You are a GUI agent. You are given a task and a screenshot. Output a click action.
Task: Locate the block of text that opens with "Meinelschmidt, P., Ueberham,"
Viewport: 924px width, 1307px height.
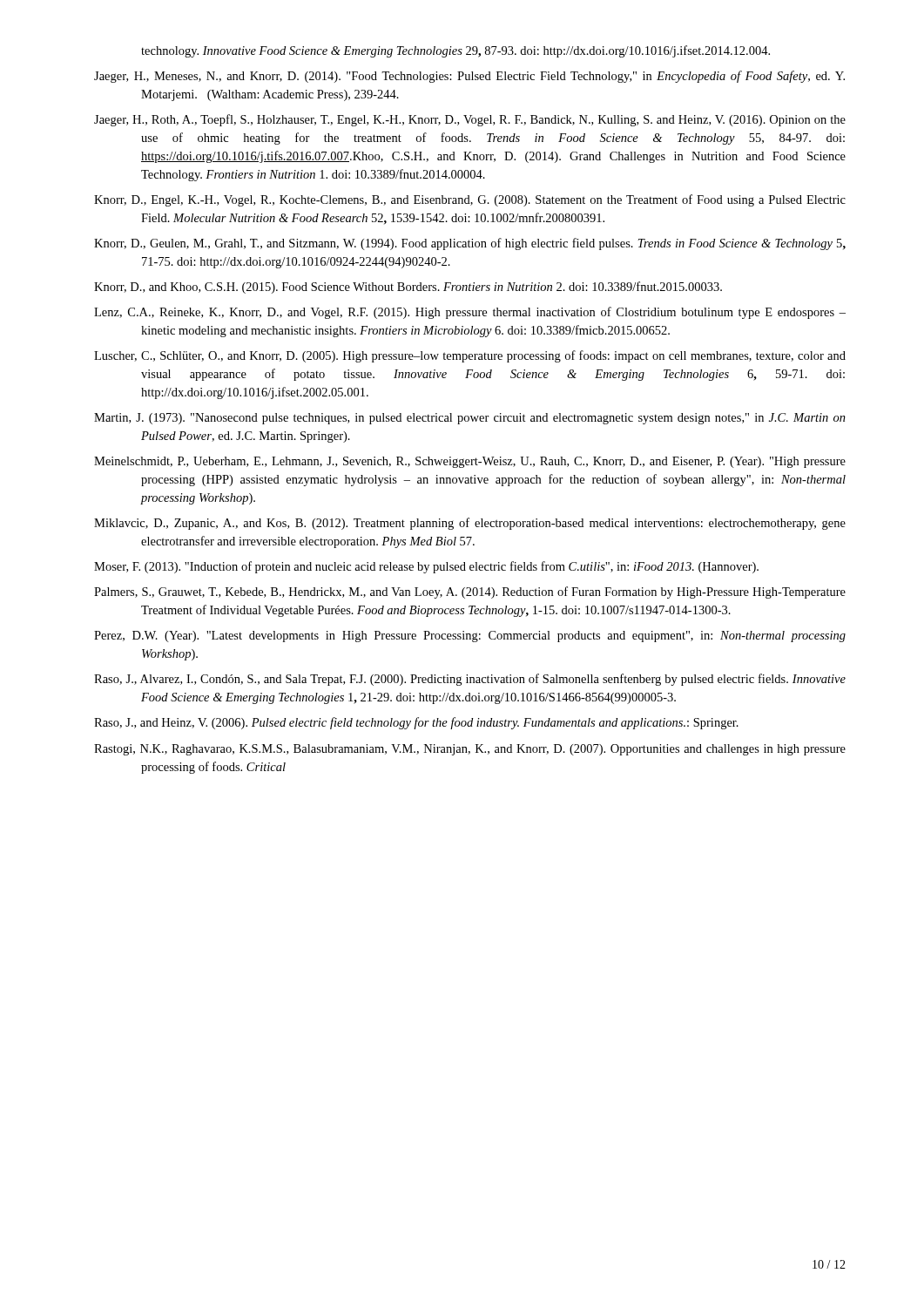[470, 479]
